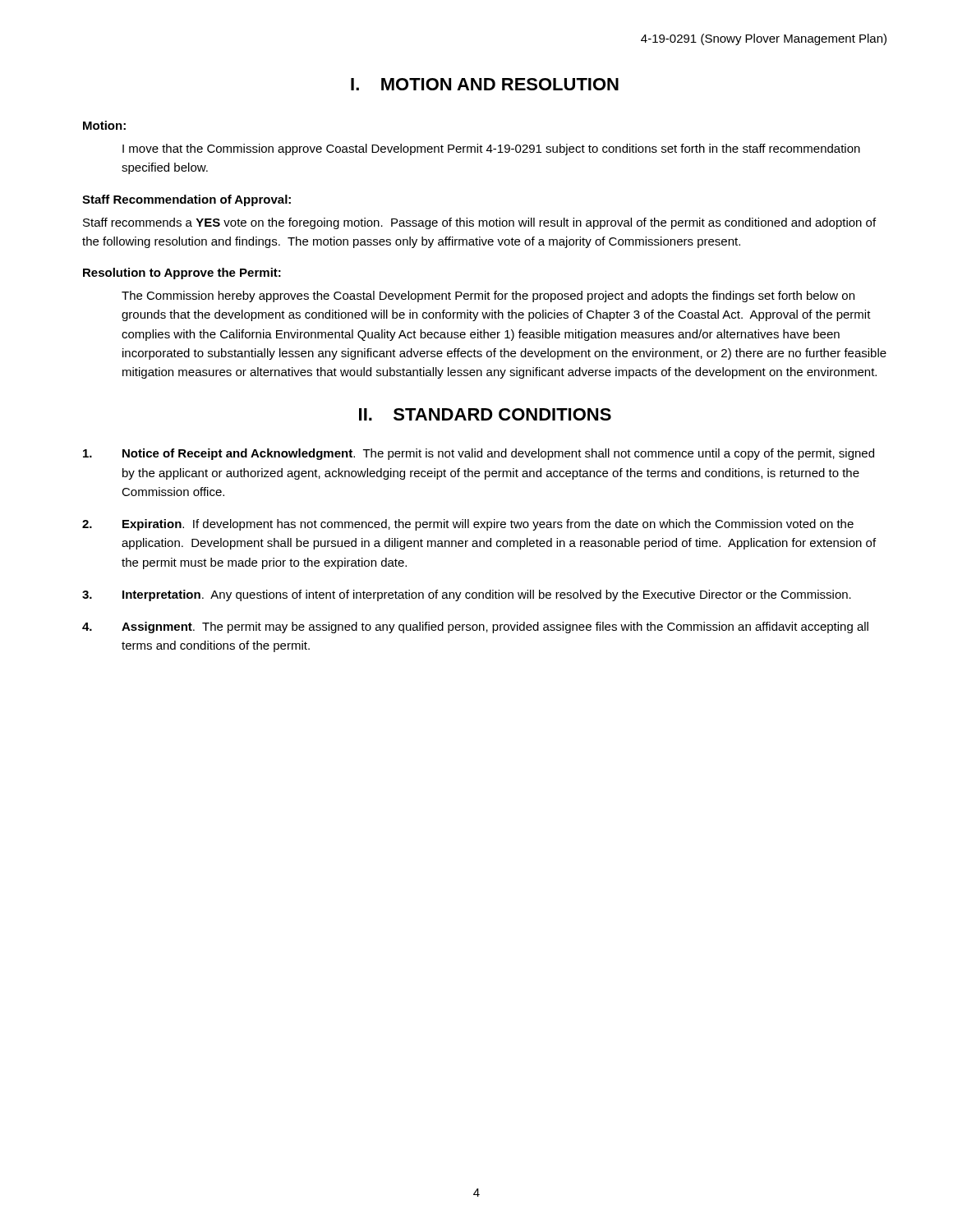953x1232 pixels.
Task: Click the passage that begins "4. Assignment. The permit"
Action: 485,636
